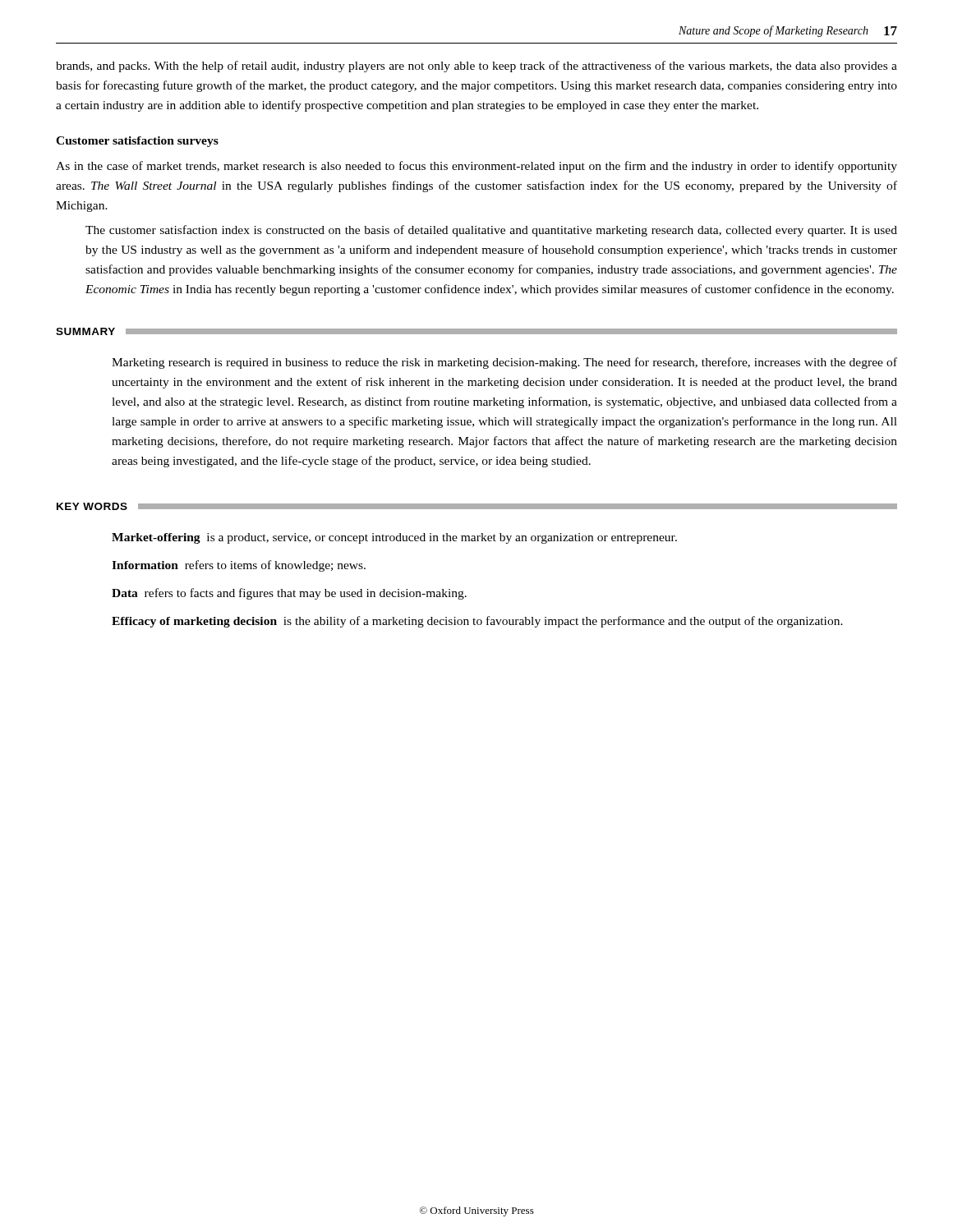Navigate to the text block starting "Information refers to items of knowledge; news."

(239, 565)
